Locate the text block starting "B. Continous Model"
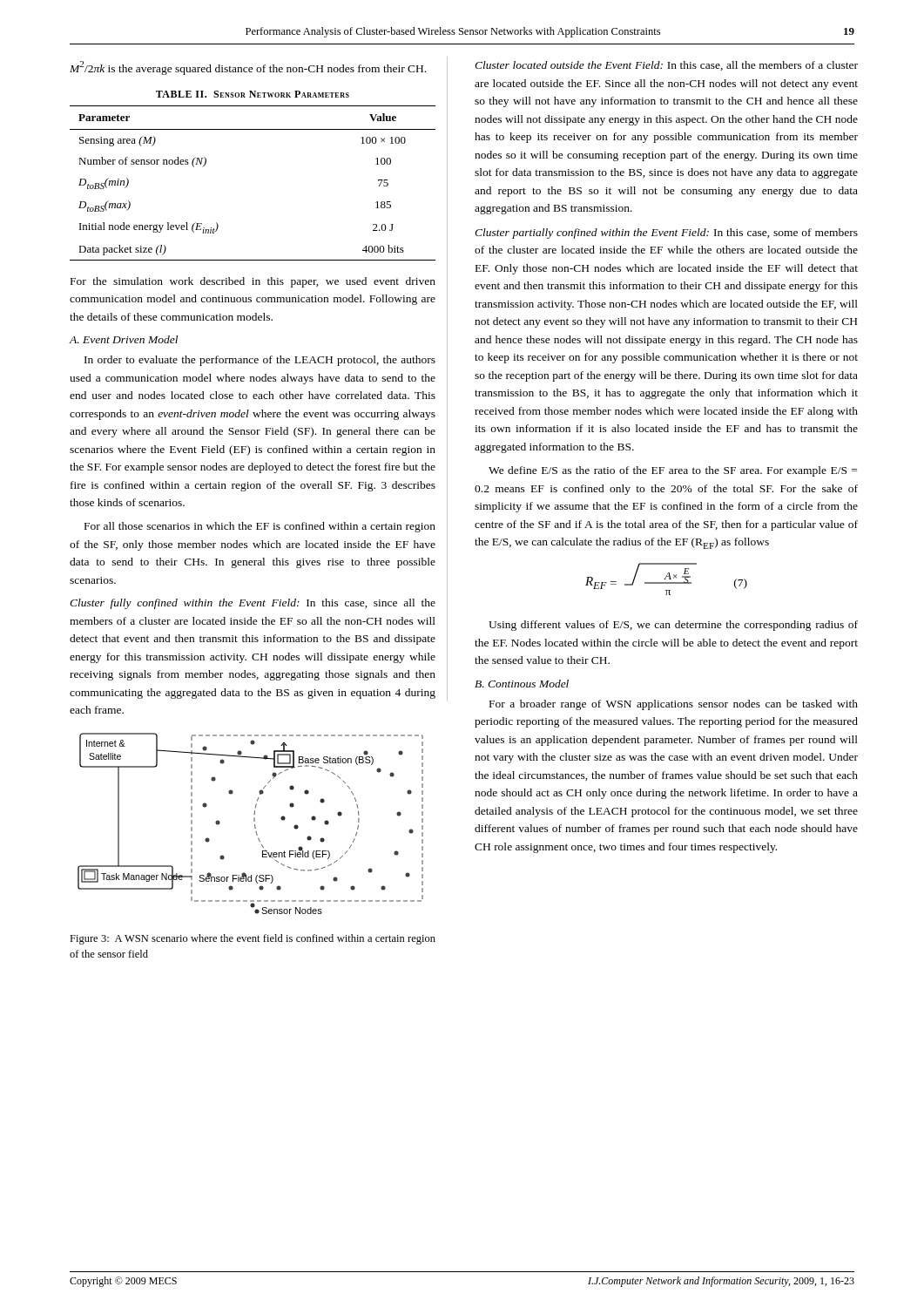Screen dimensions: 1307x924 (522, 683)
